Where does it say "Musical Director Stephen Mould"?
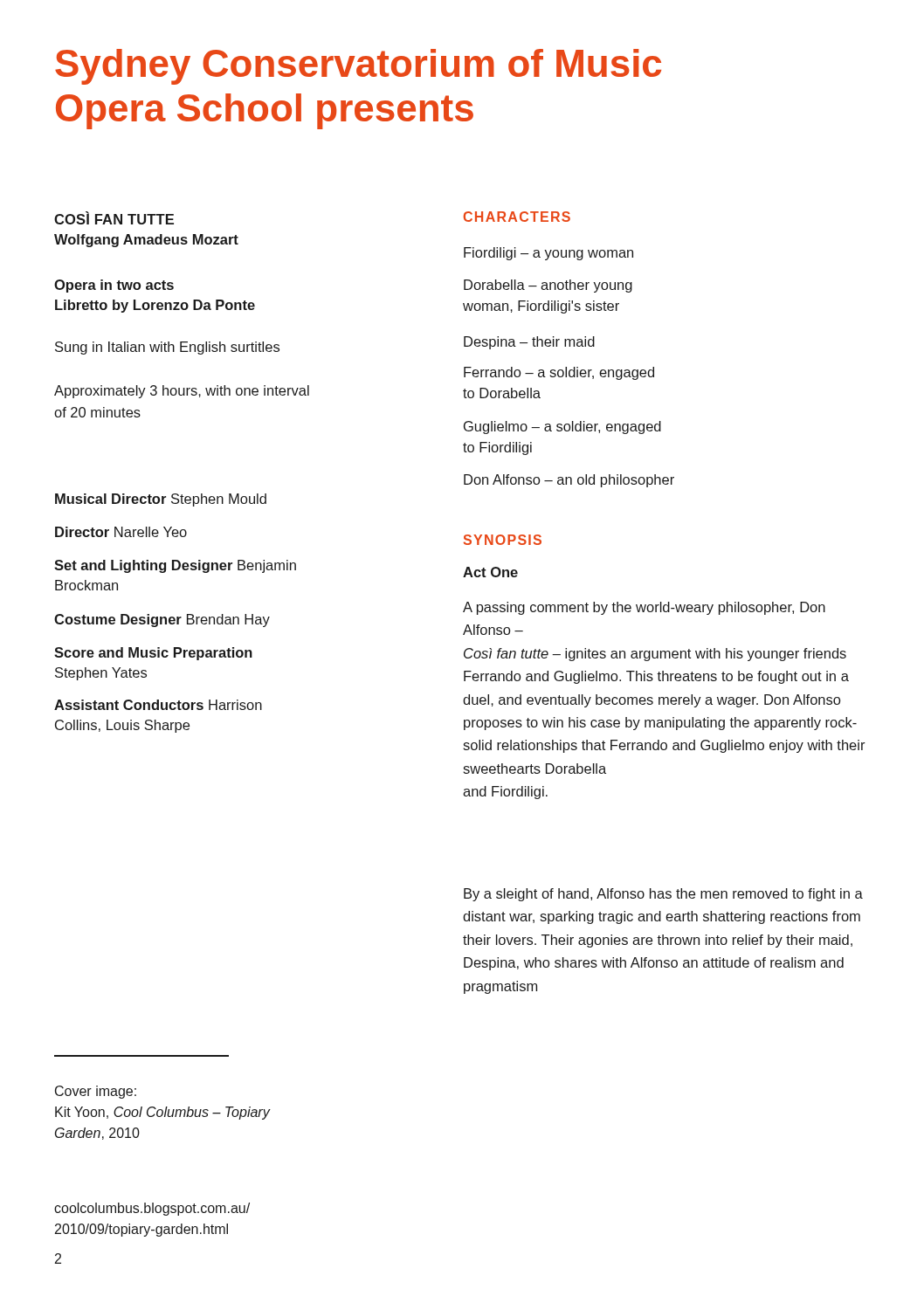 click(229, 499)
